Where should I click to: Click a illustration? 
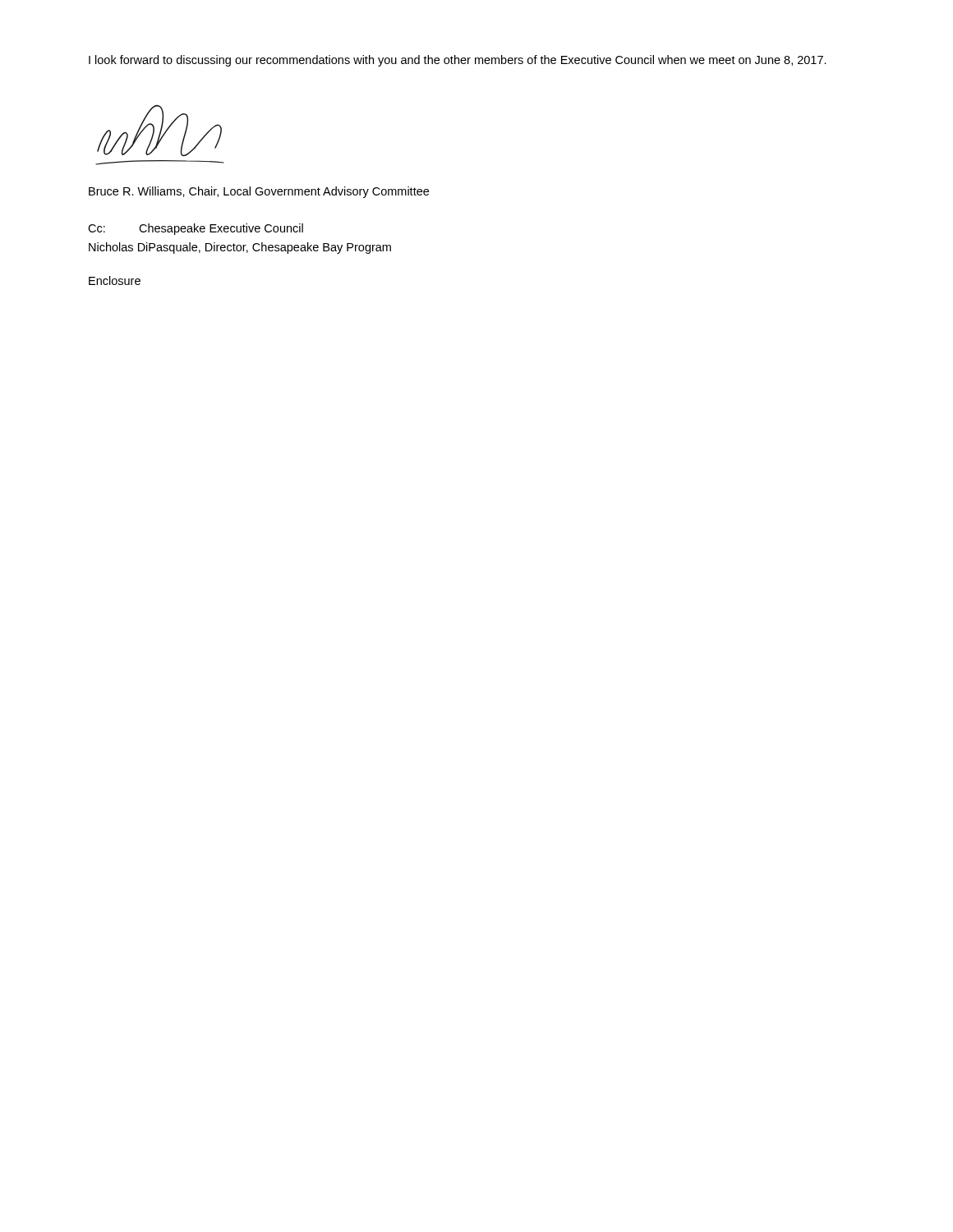pyautogui.click(x=162, y=135)
